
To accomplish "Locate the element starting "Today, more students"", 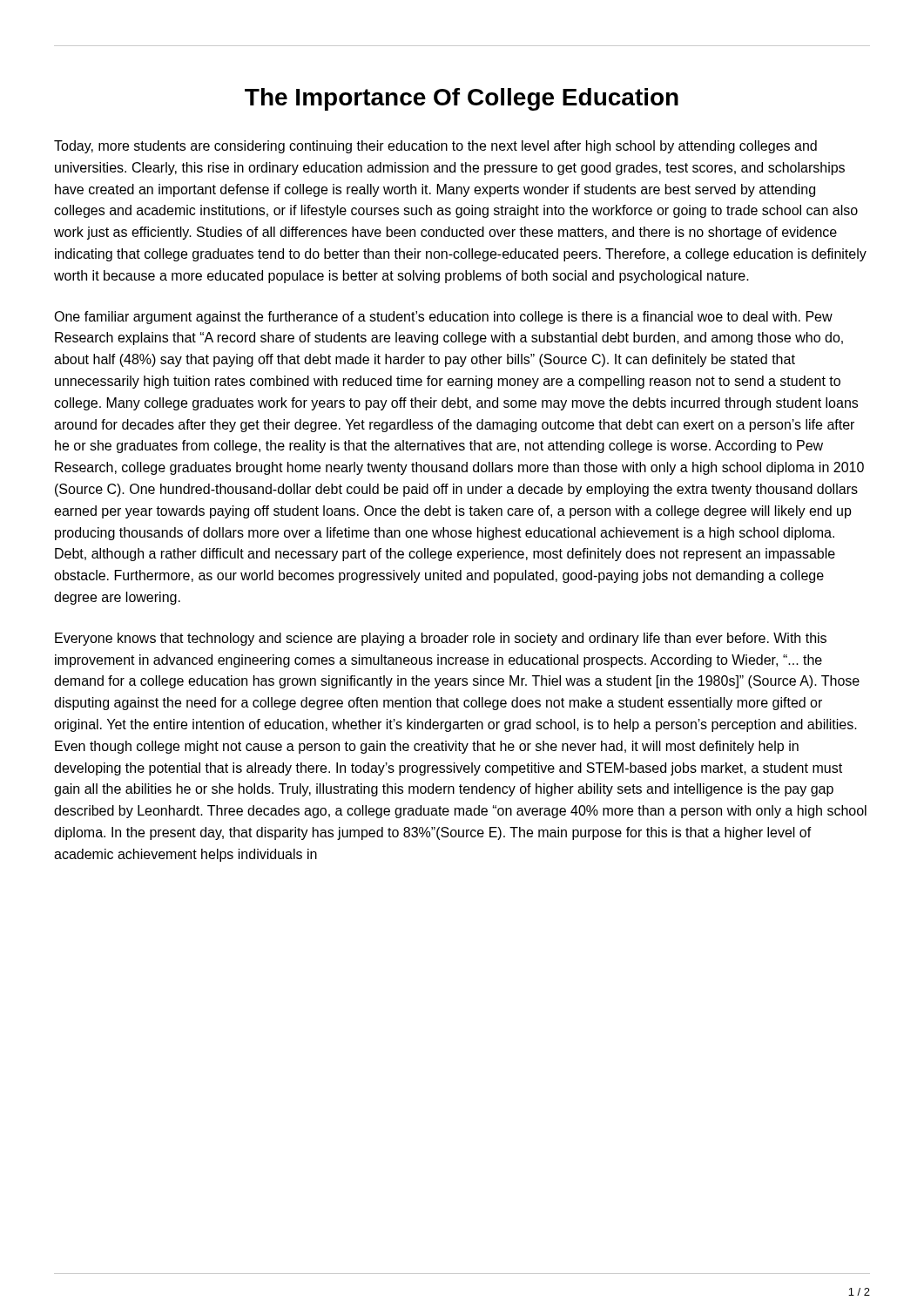I will (x=460, y=211).
